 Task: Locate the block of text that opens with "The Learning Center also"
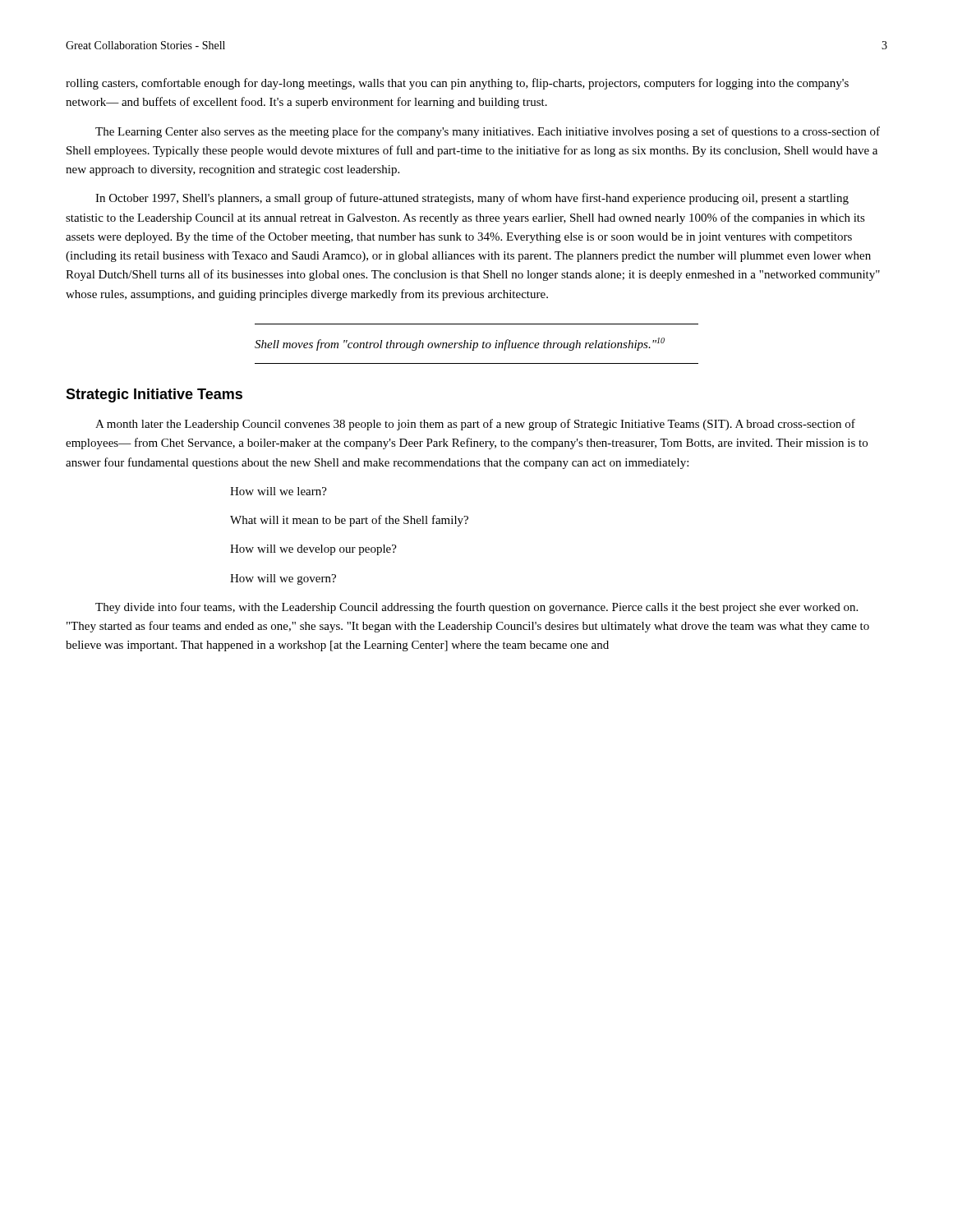pos(476,151)
